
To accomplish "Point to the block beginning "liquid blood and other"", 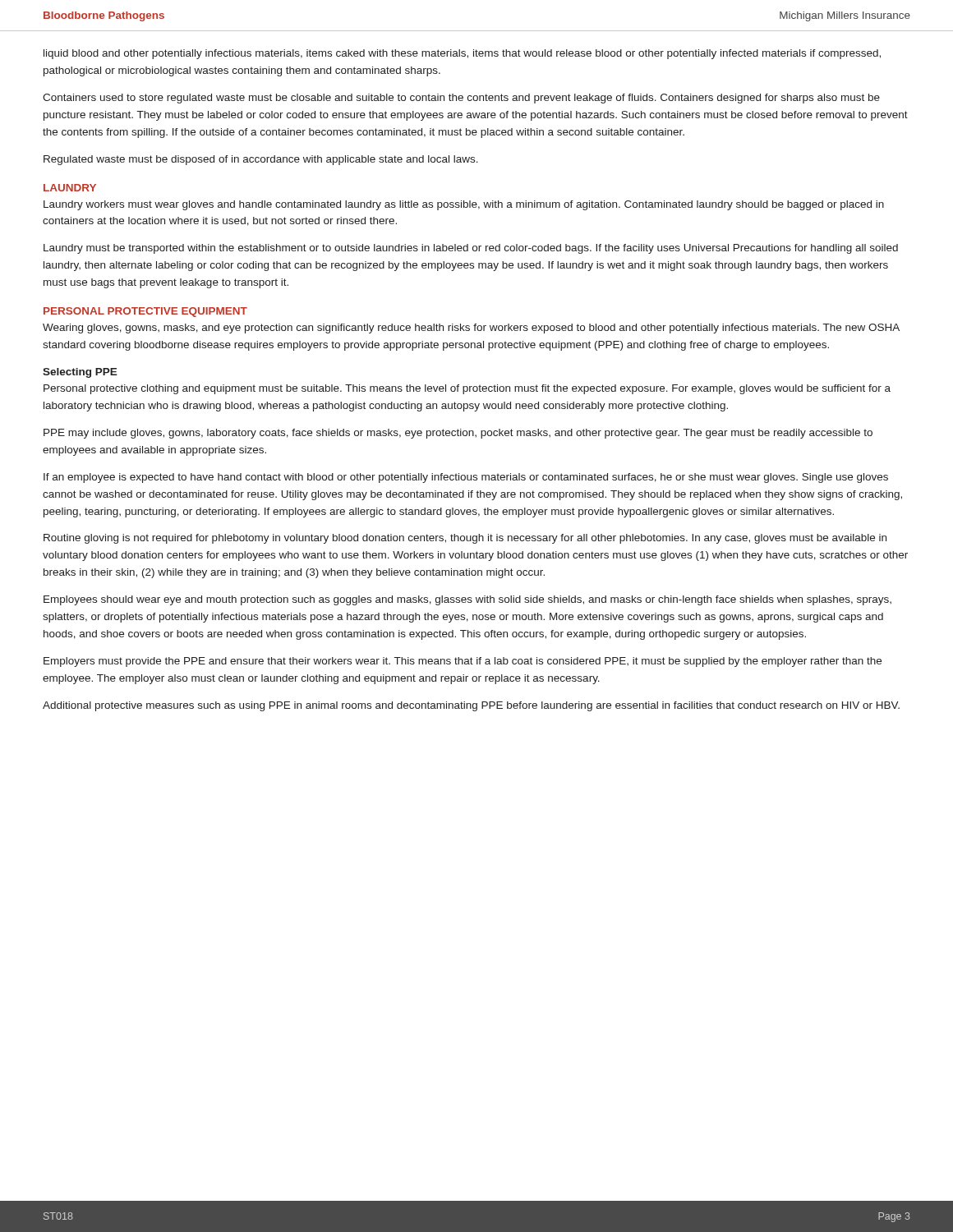I will point(476,62).
